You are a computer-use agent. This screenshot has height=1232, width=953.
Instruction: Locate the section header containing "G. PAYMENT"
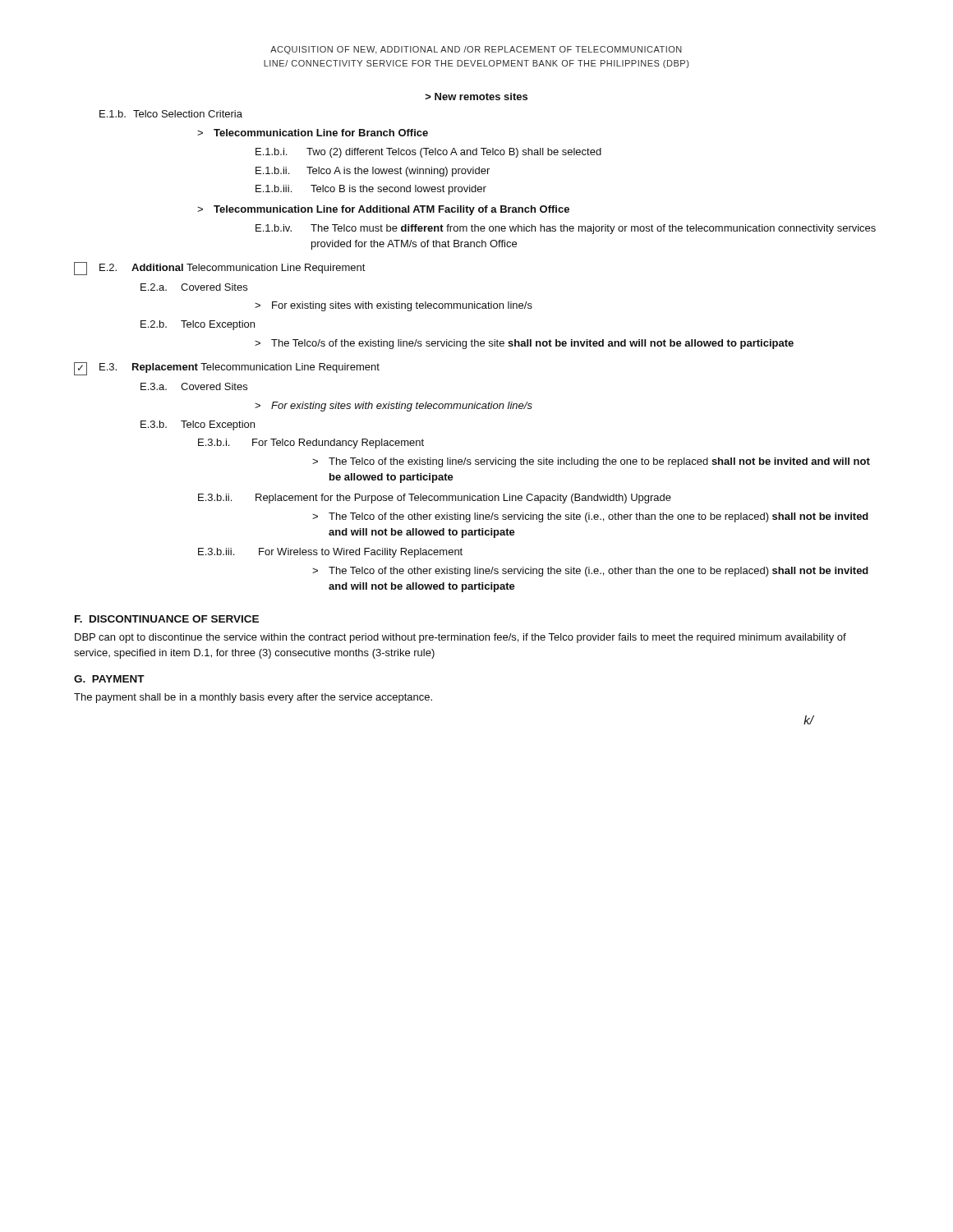(x=109, y=679)
